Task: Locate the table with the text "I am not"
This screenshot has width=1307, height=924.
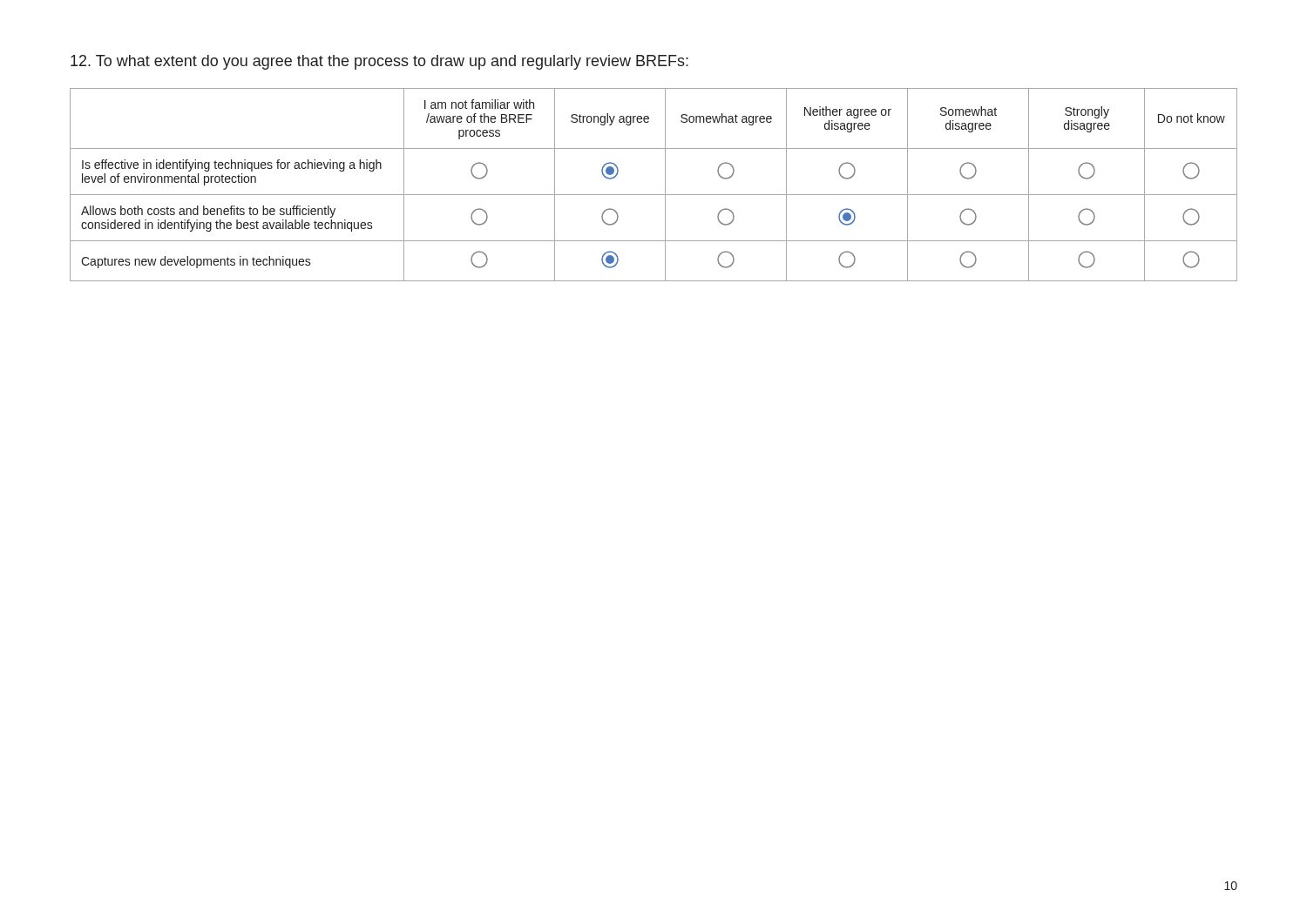Action: 654,185
